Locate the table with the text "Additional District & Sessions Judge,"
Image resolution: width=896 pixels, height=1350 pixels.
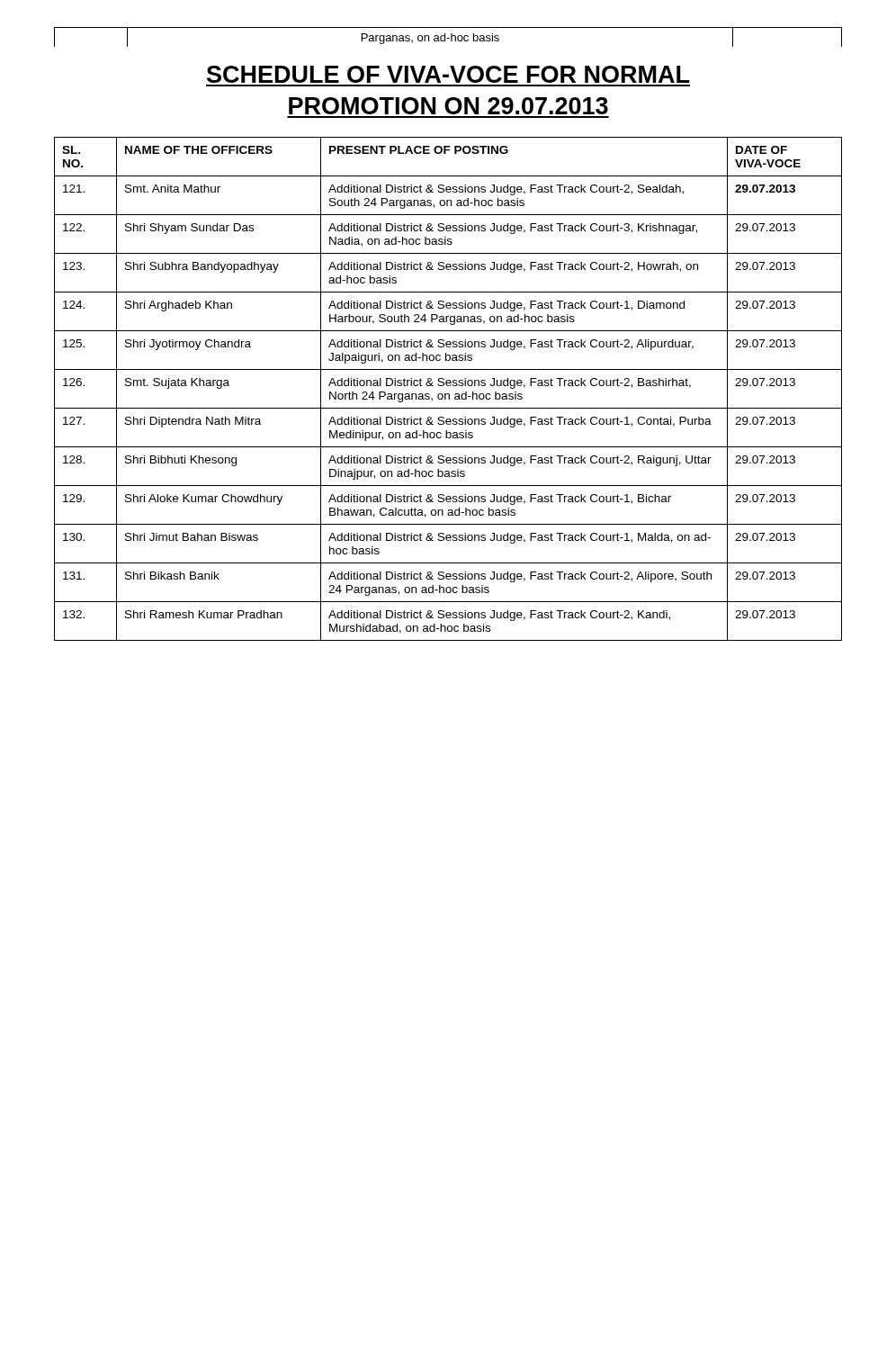(x=448, y=389)
